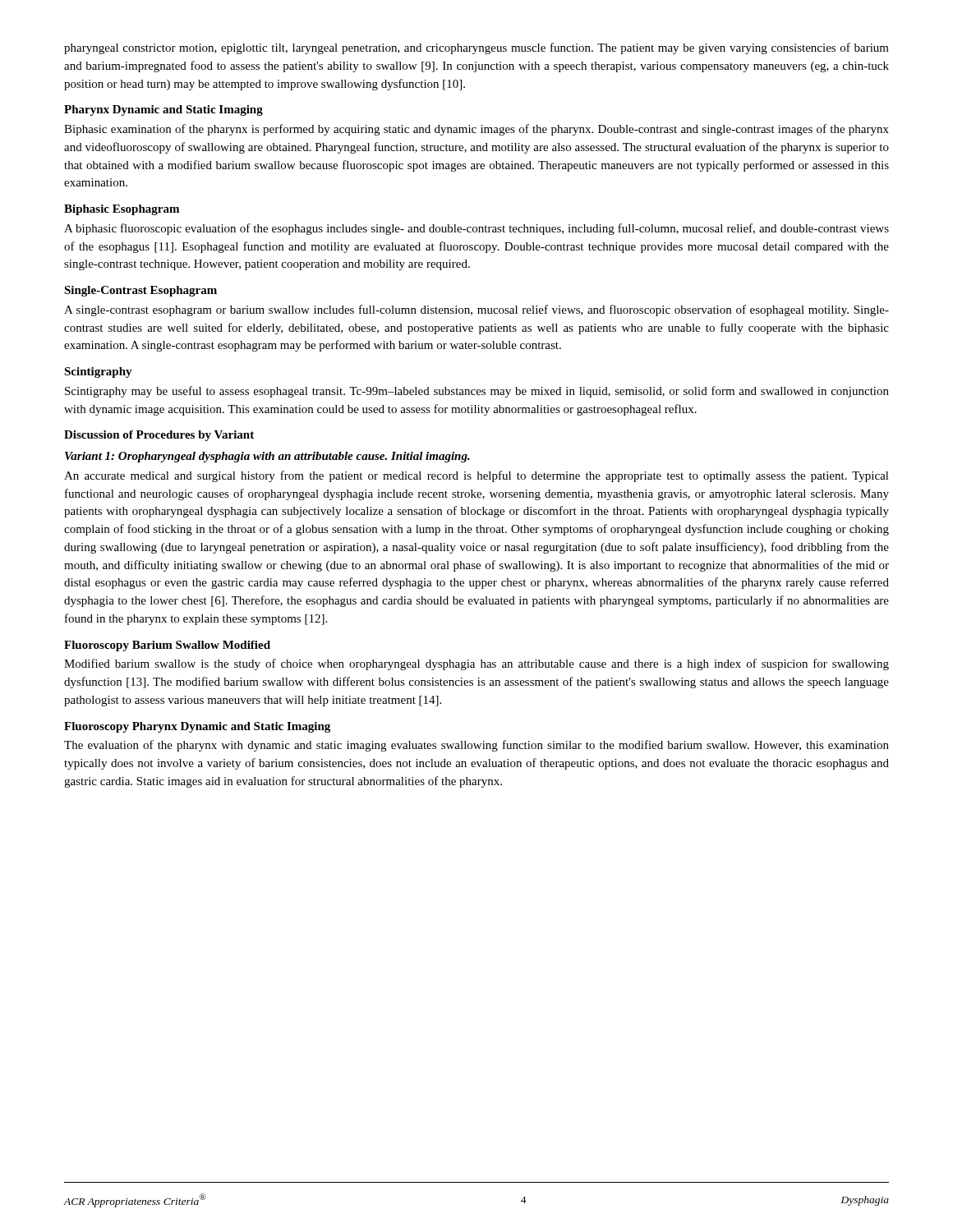Find the region starting "Modified barium swallow is the study of"
Screen dimensions: 1232x953
click(476, 682)
